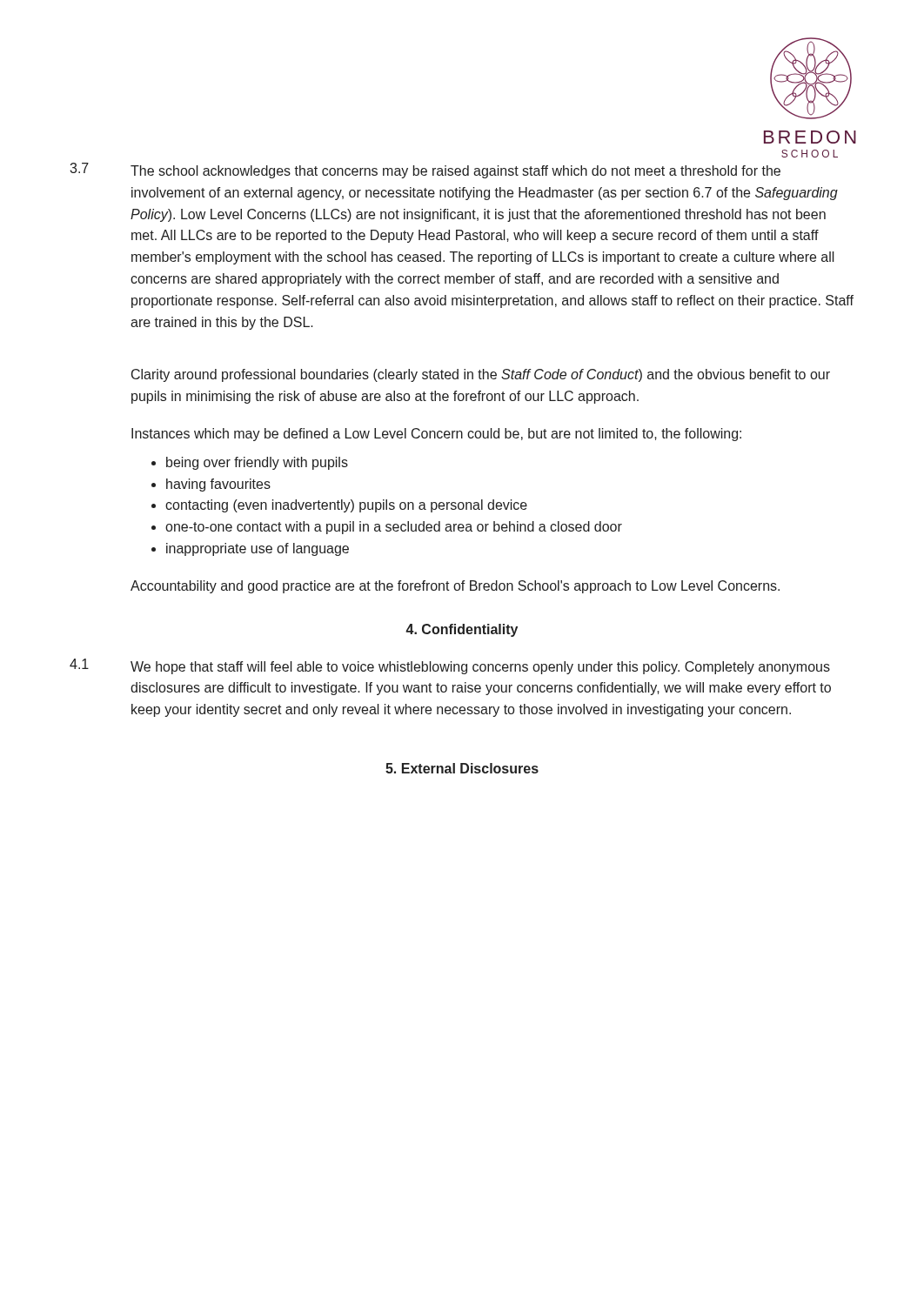Locate the text block starting "Clarity around professional boundaries (clearly stated"
The image size is (924, 1305).
click(492, 386)
